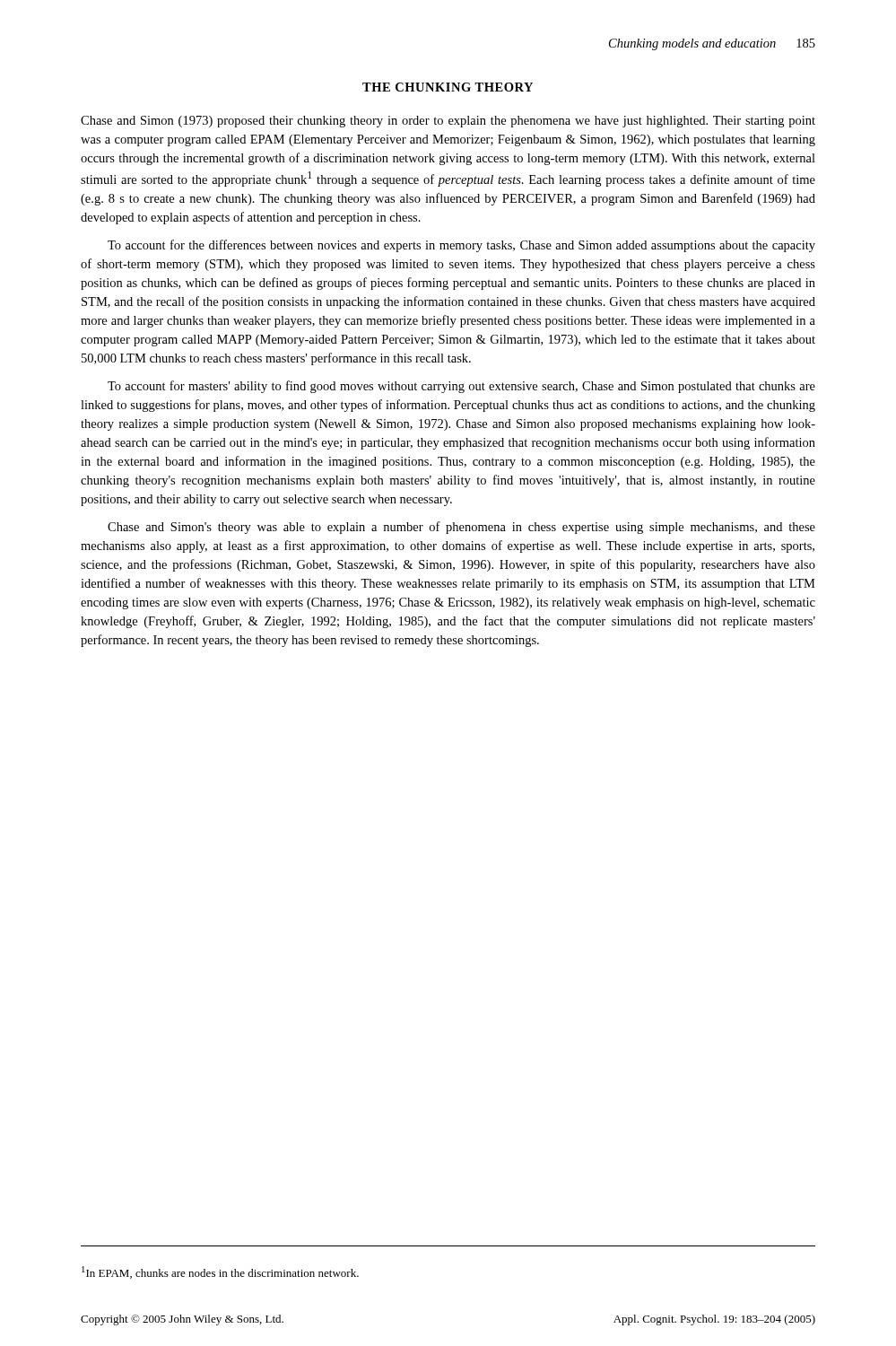Viewport: 896px width, 1346px height.
Task: Locate the block of text that opens with "1In EPAM, chunks are"
Action: pyautogui.click(x=220, y=1272)
